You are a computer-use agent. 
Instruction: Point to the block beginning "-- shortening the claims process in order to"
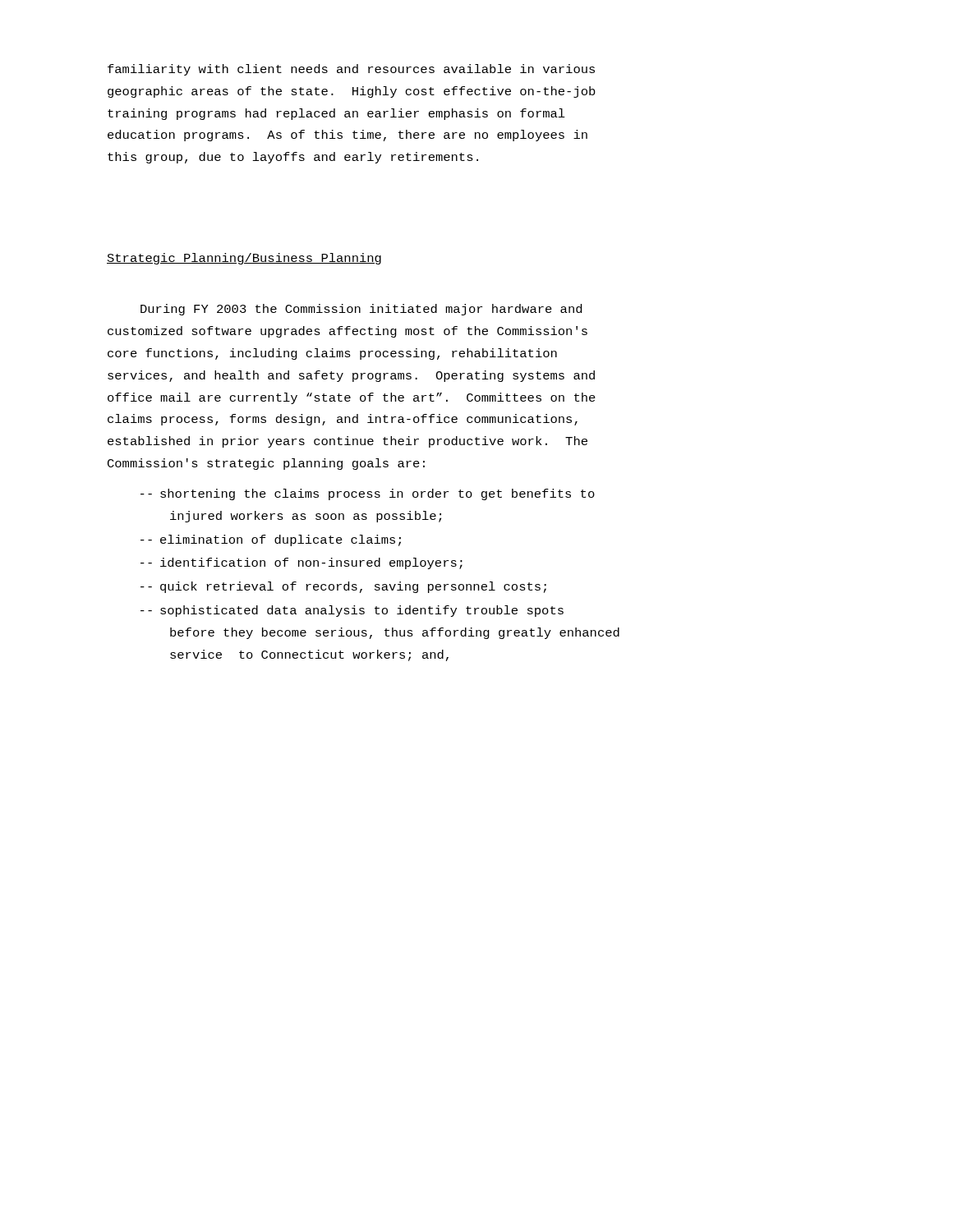tap(485, 506)
